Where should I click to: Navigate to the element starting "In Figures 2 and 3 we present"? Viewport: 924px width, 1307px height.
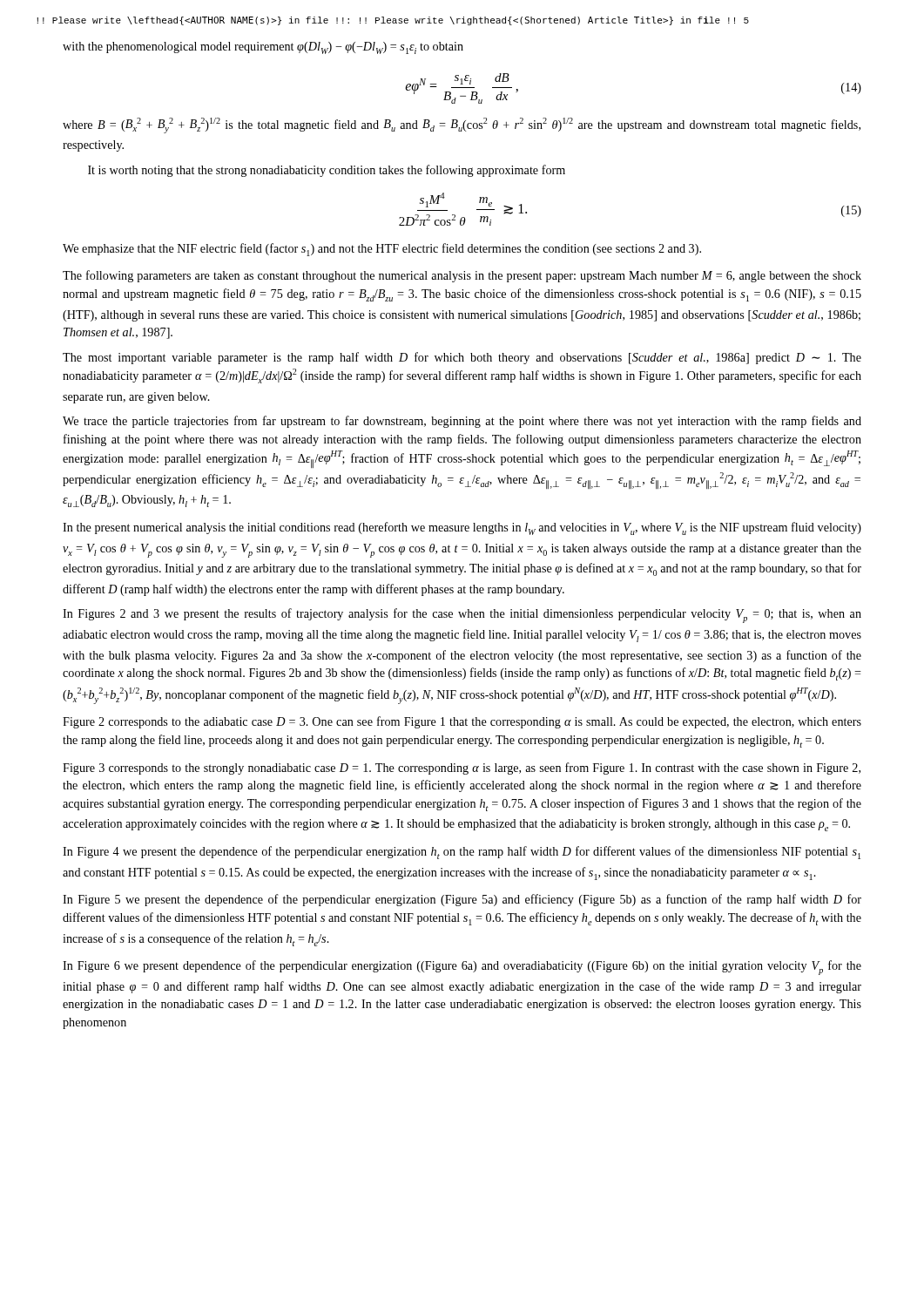click(x=462, y=656)
